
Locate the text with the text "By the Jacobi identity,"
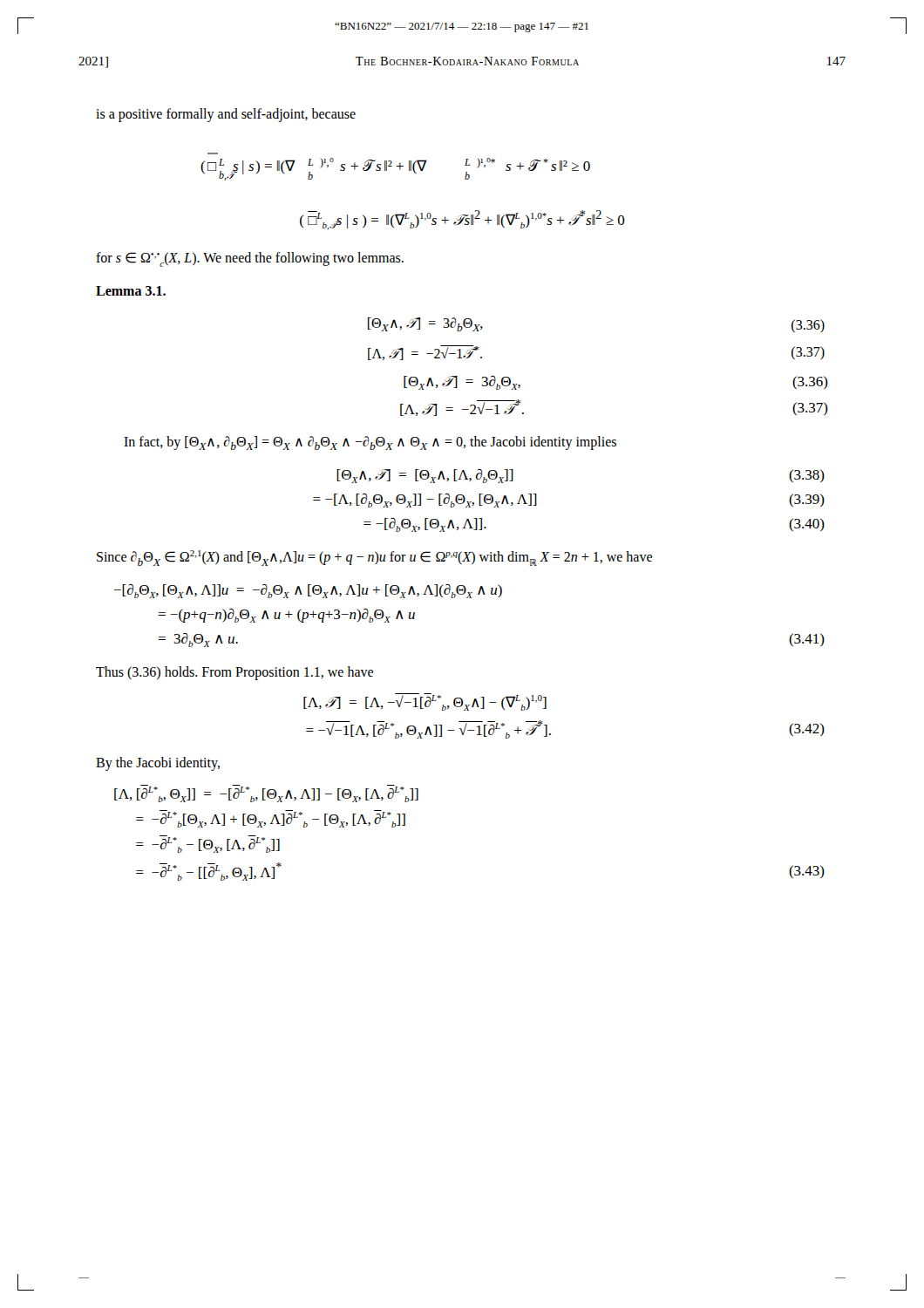click(x=158, y=763)
